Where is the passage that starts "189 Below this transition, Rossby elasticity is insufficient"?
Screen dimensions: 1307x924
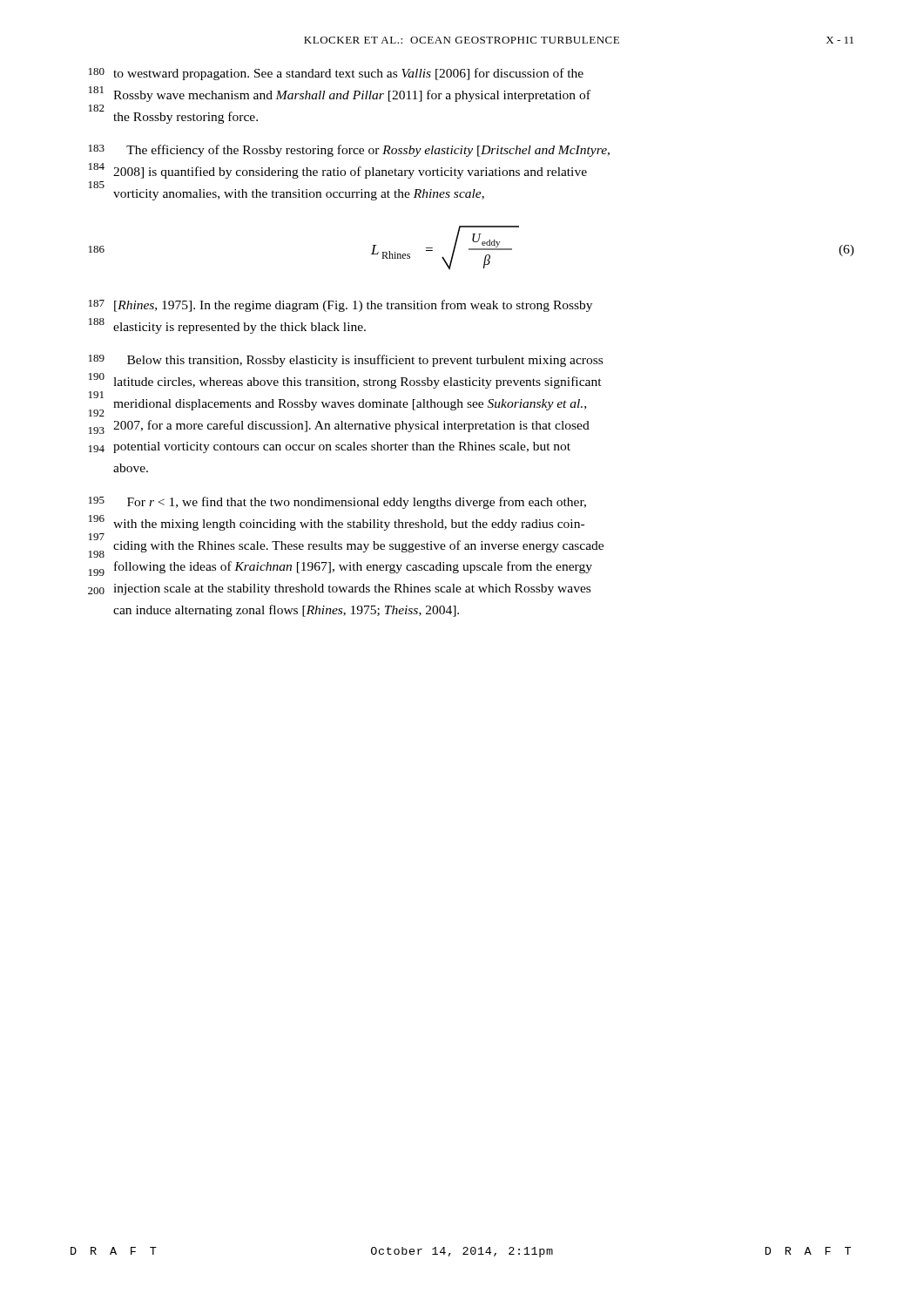358,412
